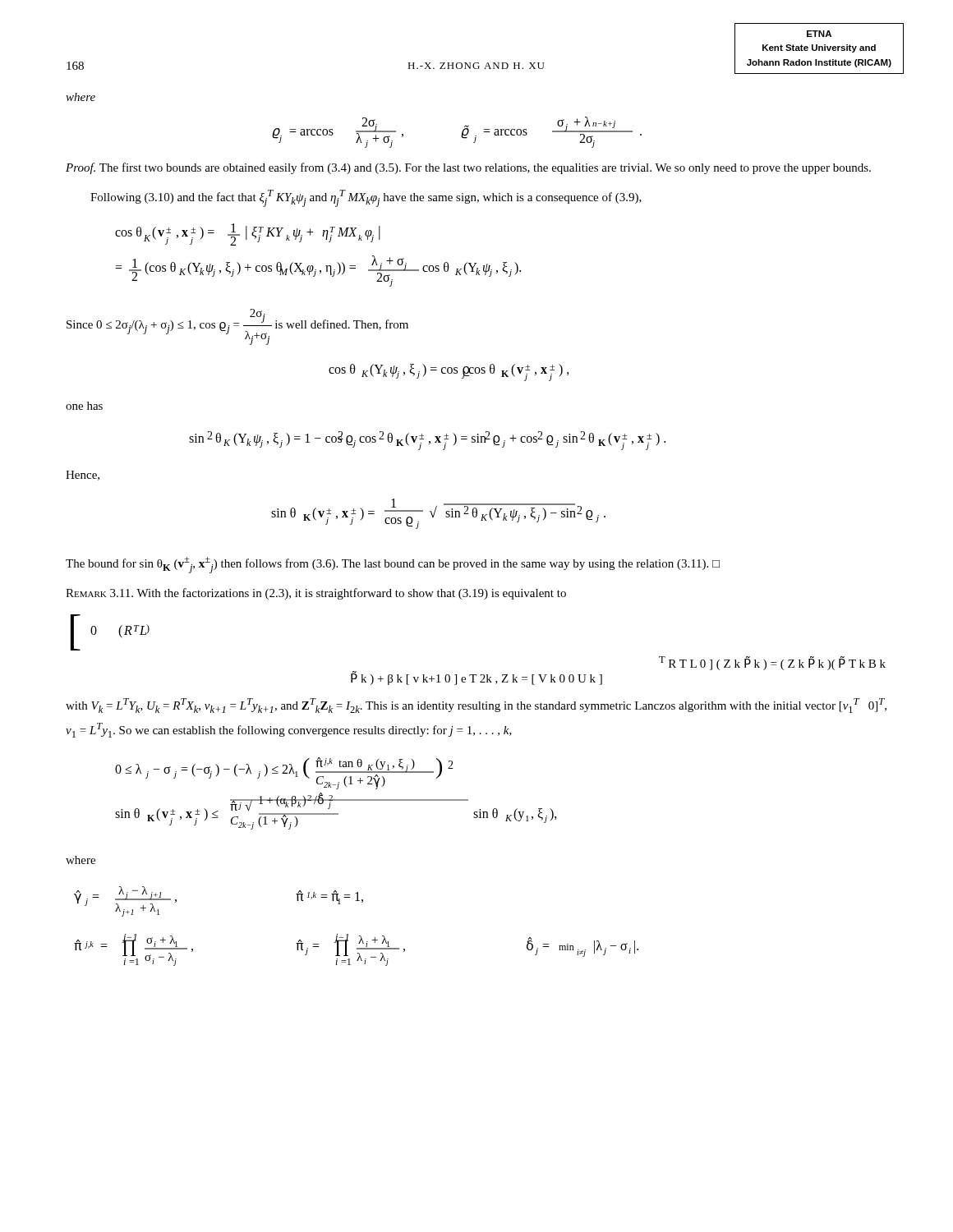Find the text starting "cos θ K ( v ± j ,"
Image resolution: width=953 pixels, height=1232 pixels.
click(x=320, y=255)
